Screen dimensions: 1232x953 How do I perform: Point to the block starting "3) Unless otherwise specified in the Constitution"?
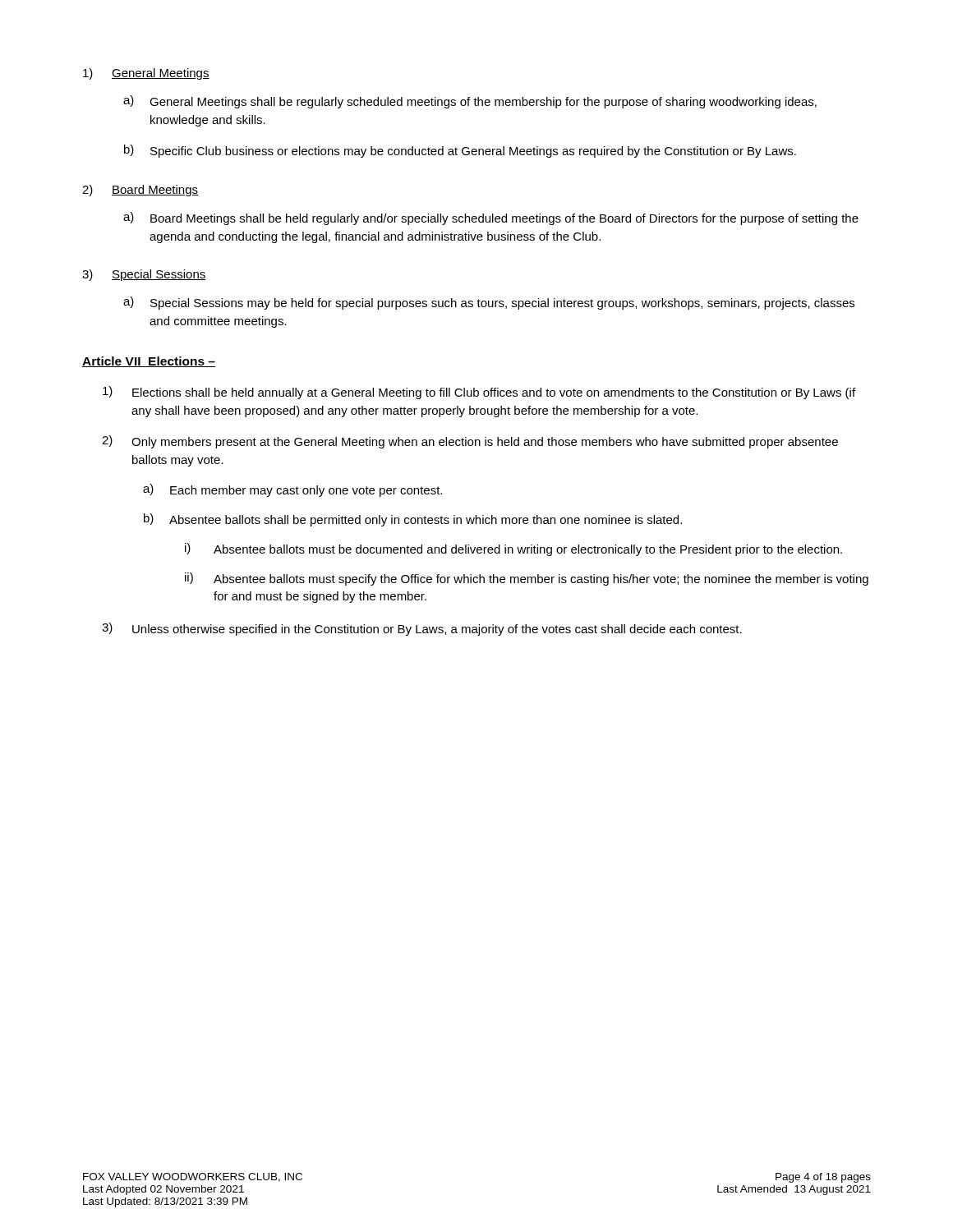pos(422,629)
